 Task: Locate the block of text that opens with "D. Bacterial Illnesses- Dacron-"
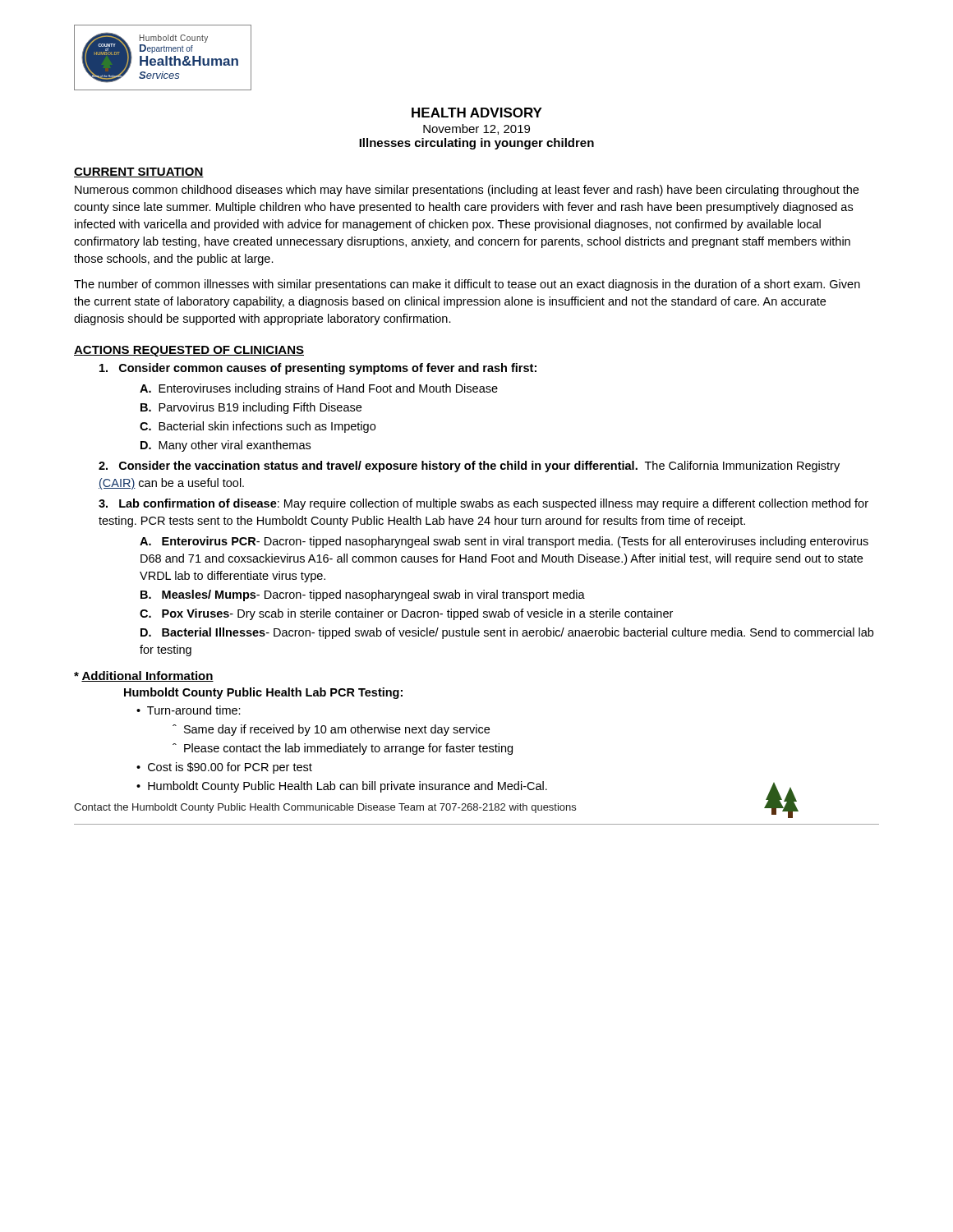coord(507,641)
